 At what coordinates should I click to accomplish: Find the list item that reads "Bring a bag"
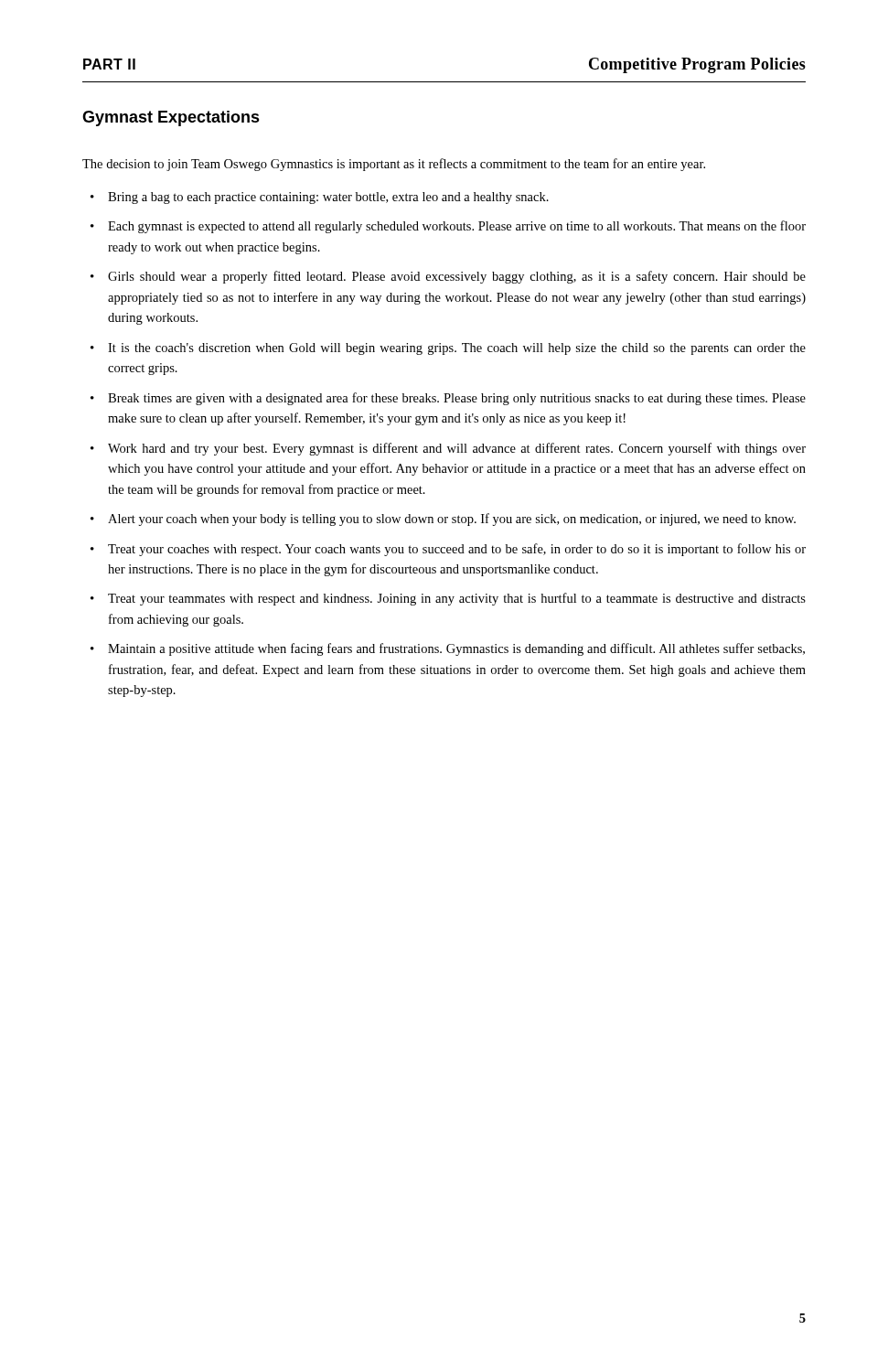click(328, 197)
